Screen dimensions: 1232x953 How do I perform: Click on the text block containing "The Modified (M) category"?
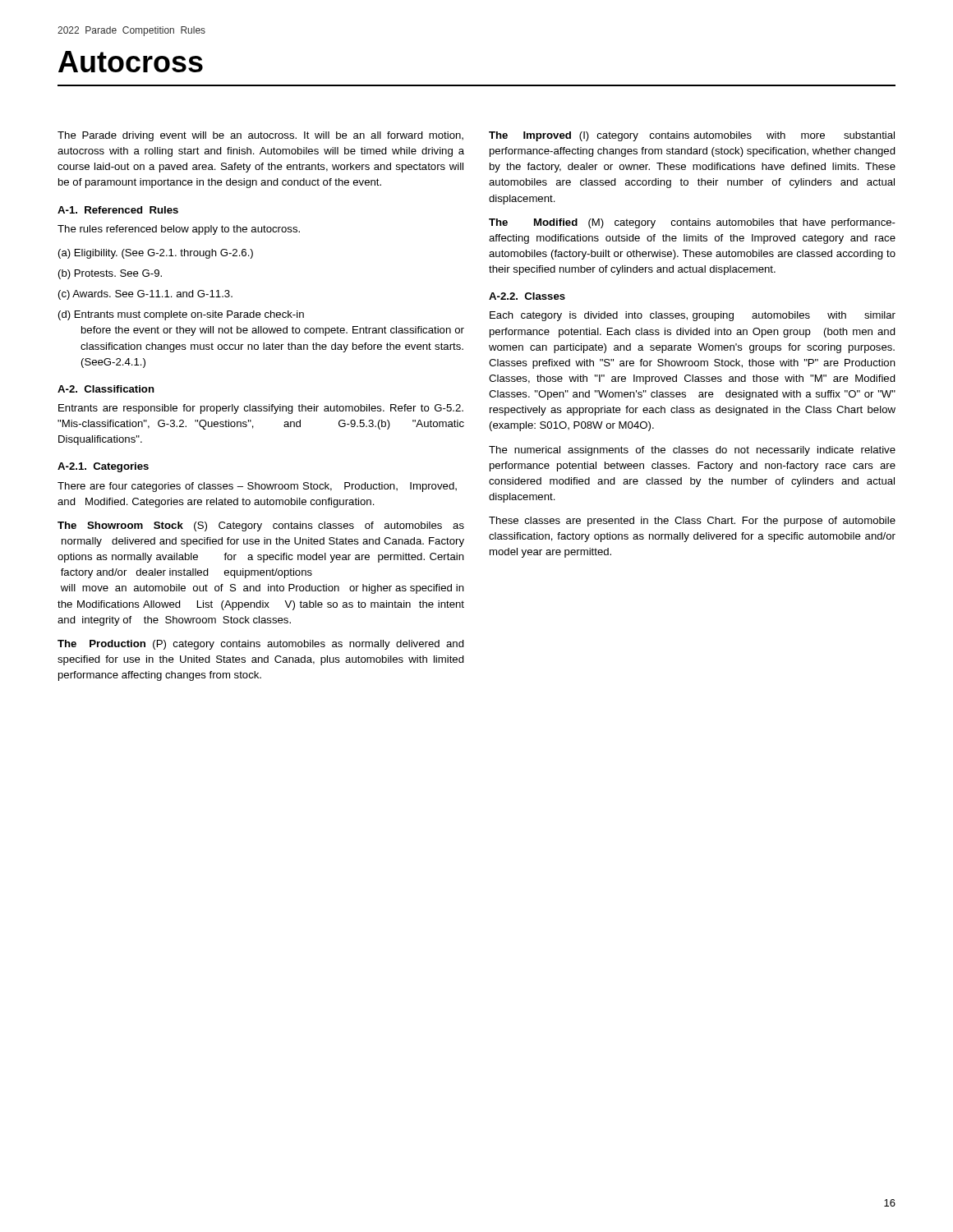[692, 245]
